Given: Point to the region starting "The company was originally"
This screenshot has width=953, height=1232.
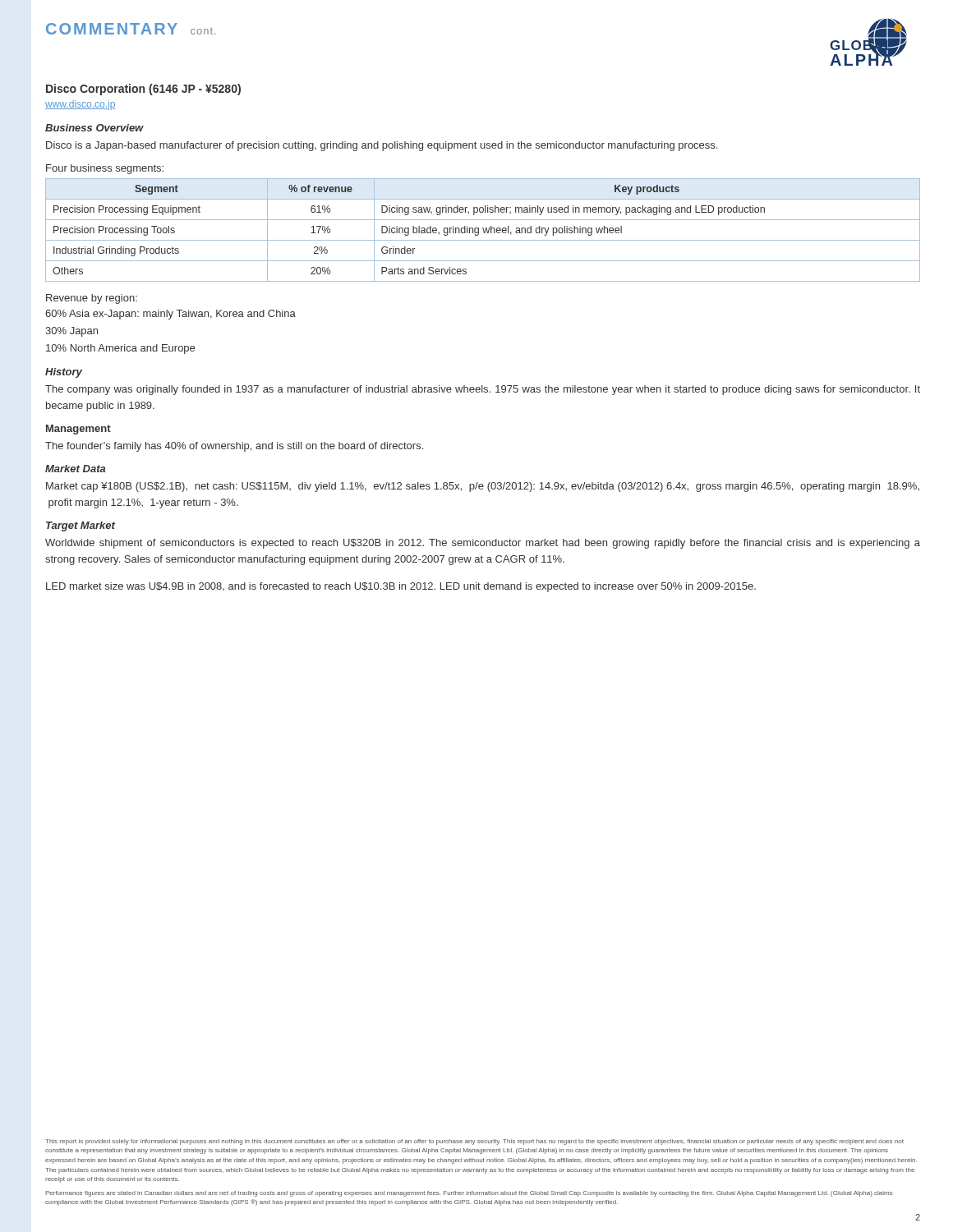Looking at the screenshot, I should 483,397.
